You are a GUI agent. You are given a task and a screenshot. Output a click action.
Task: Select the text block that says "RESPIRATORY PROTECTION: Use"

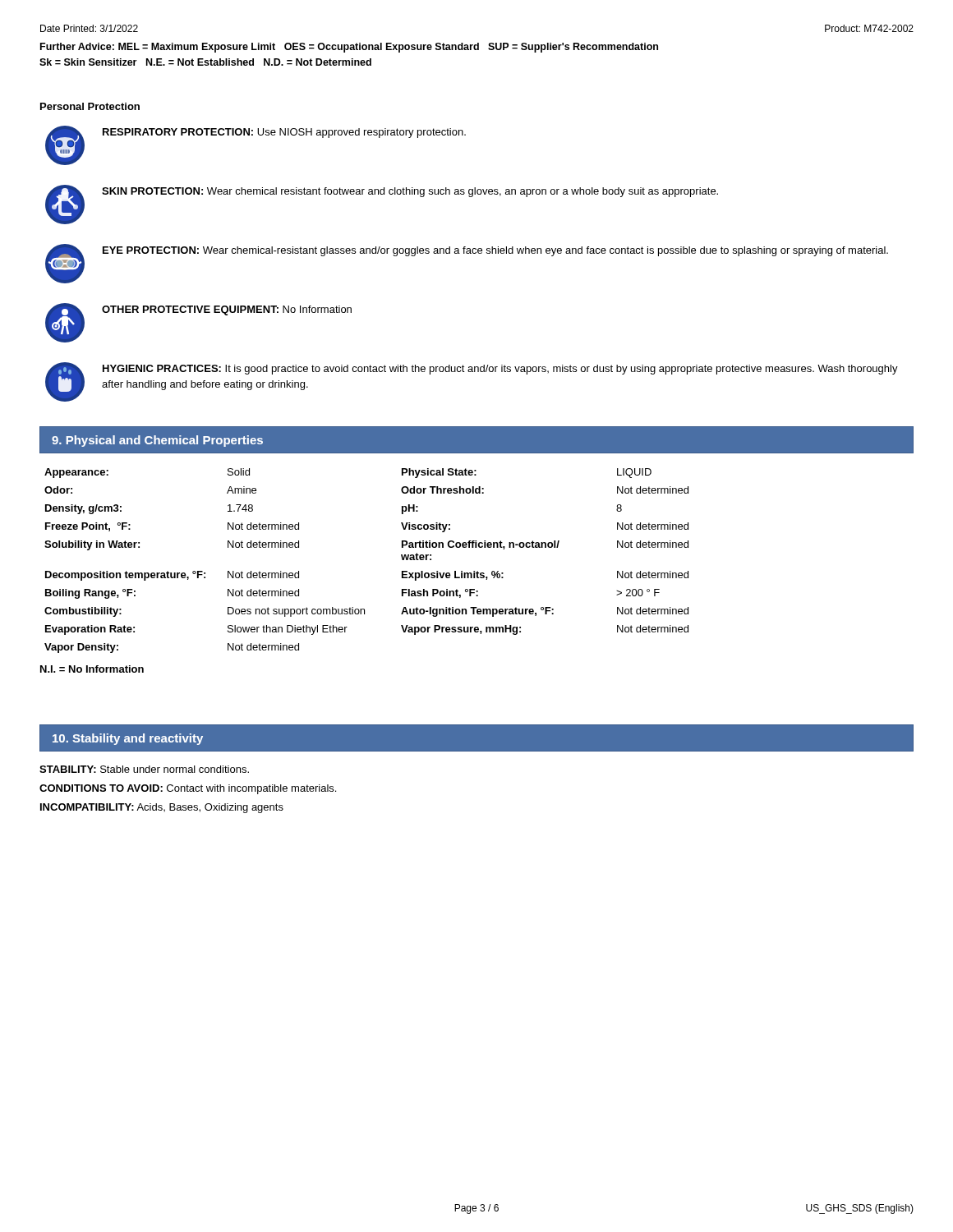coord(476,145)
